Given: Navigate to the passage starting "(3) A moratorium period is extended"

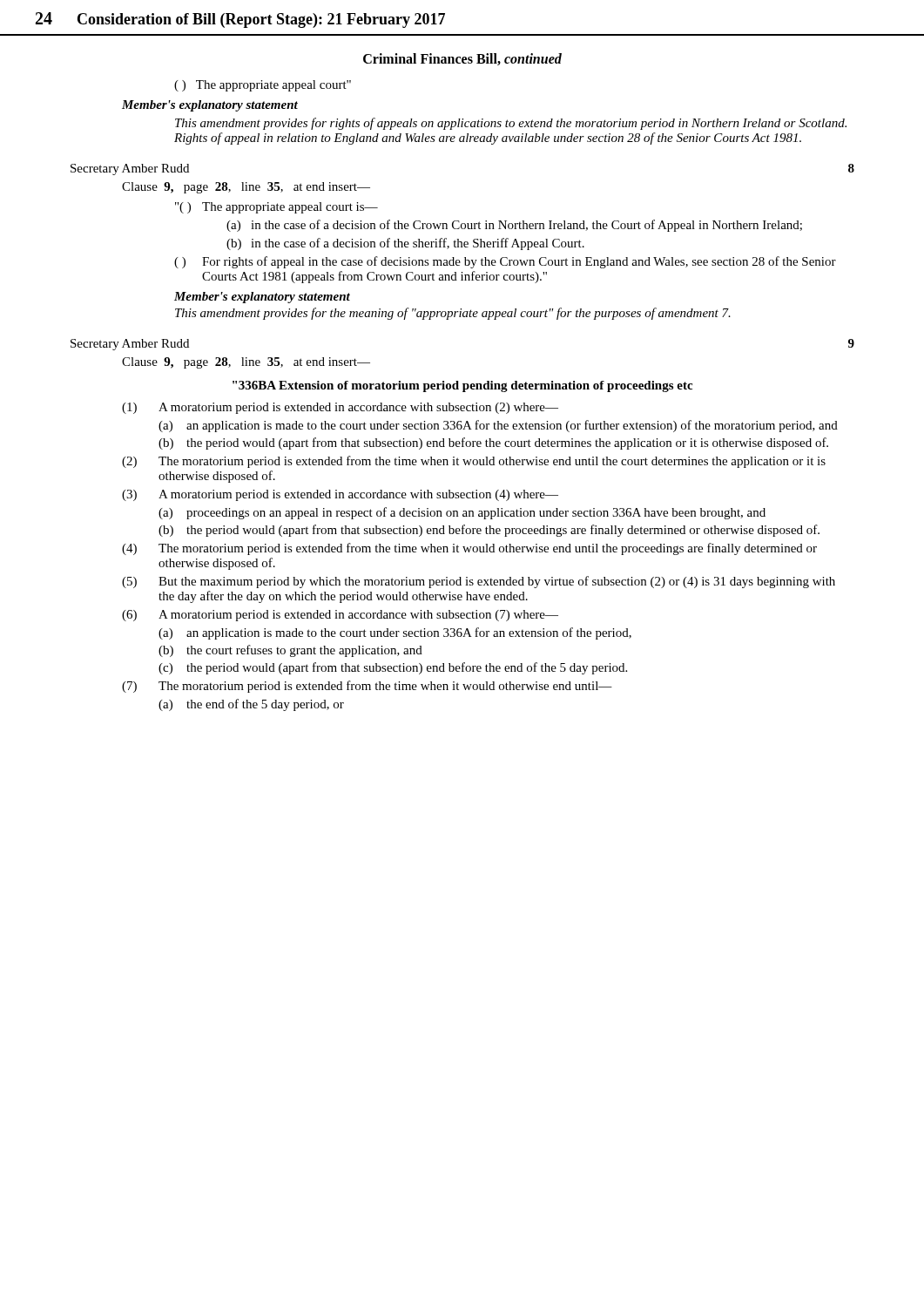Looking at the screenshot, I should tap(488, 512).
